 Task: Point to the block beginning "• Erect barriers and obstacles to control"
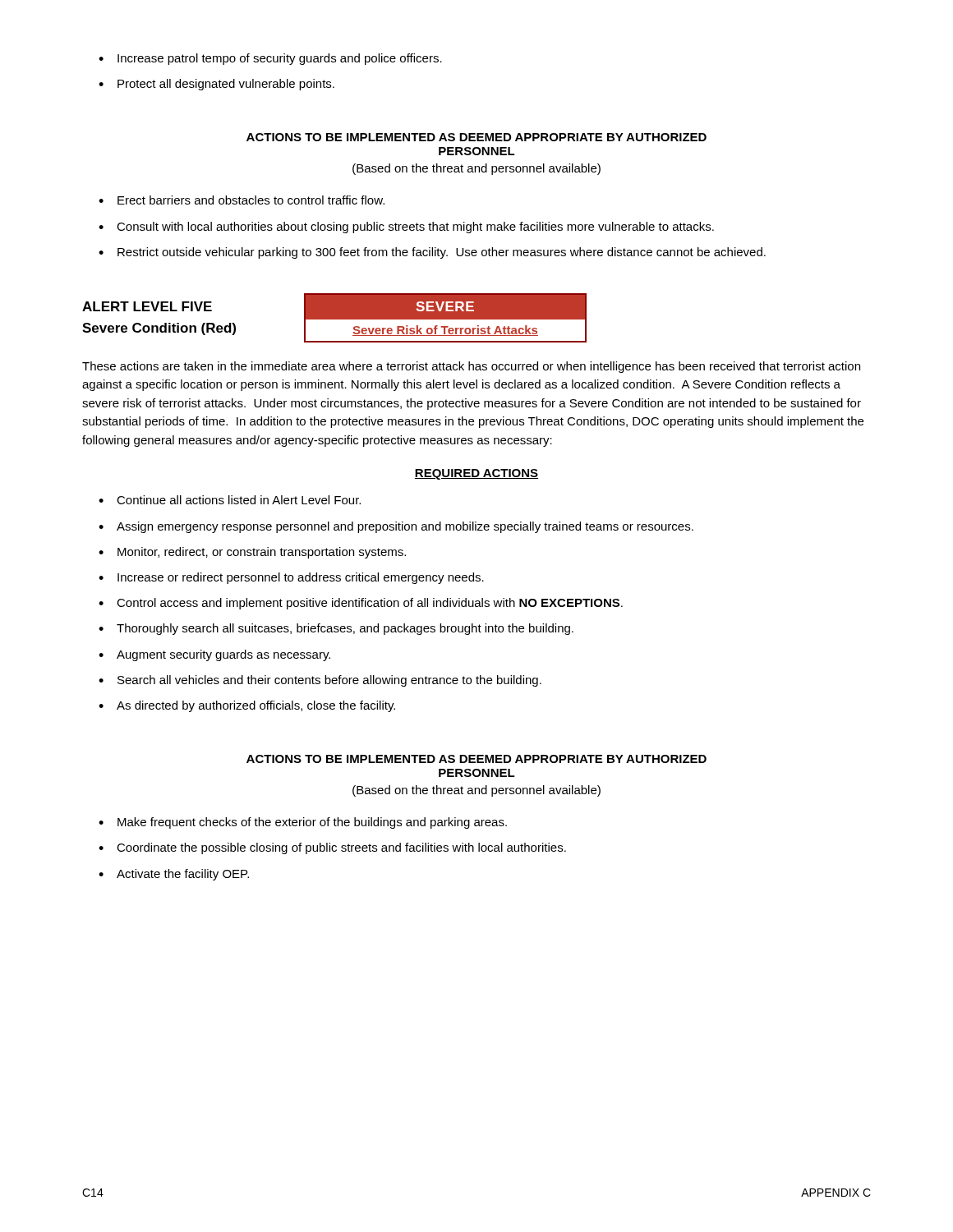[242, 200]
